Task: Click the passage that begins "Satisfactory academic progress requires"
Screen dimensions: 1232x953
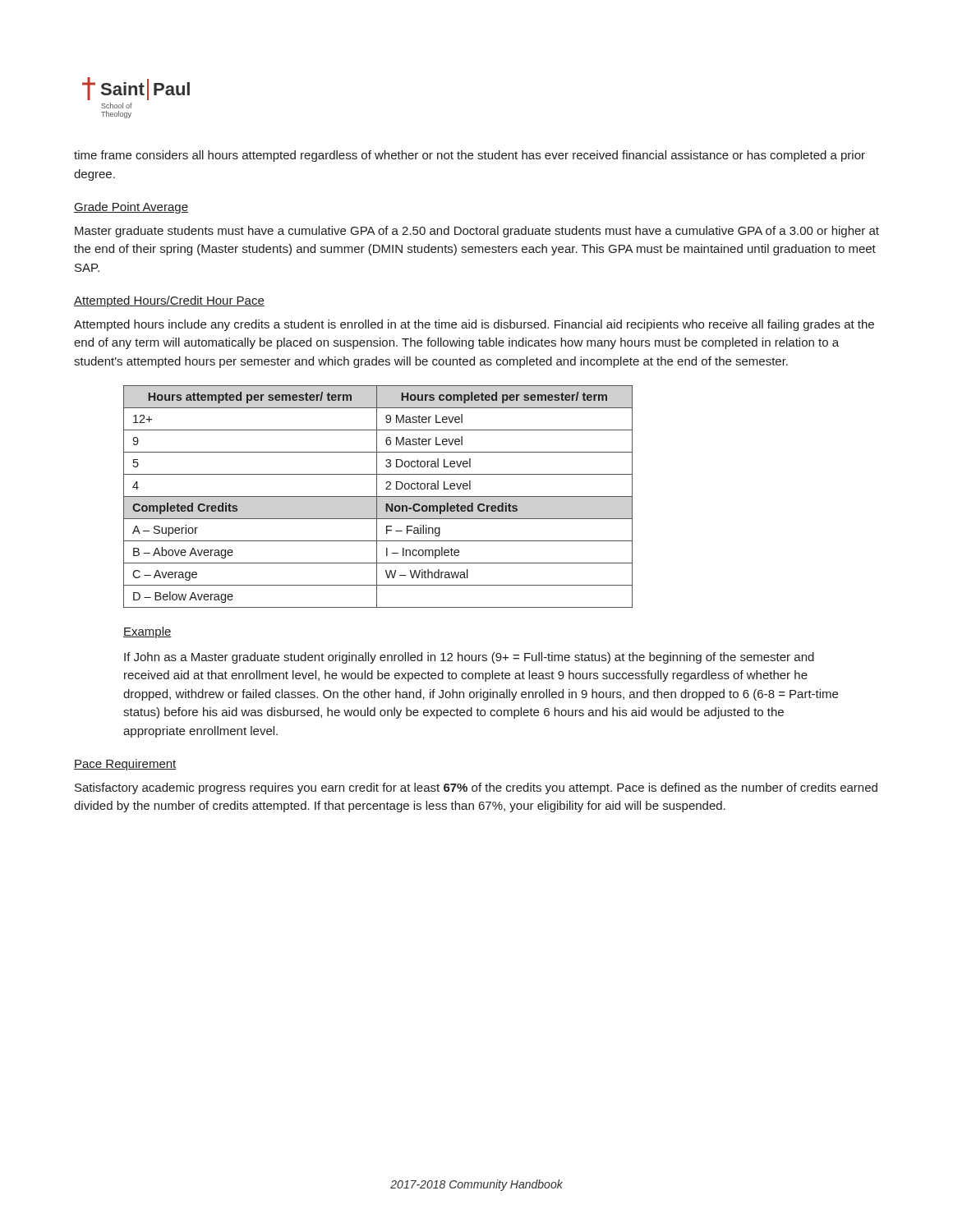Action: pos(476,796)
